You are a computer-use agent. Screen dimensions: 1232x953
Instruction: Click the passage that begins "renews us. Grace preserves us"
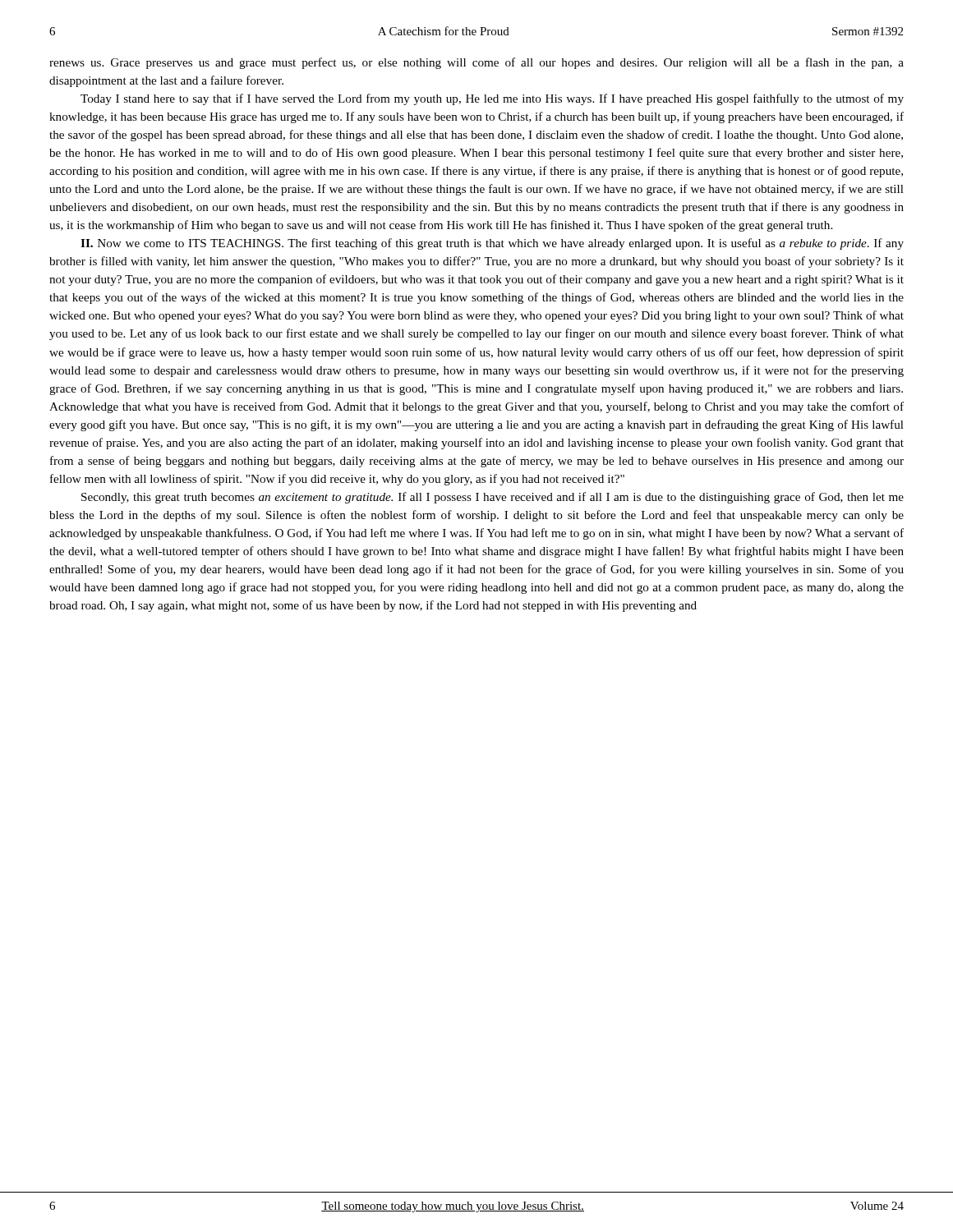point(476,334)
